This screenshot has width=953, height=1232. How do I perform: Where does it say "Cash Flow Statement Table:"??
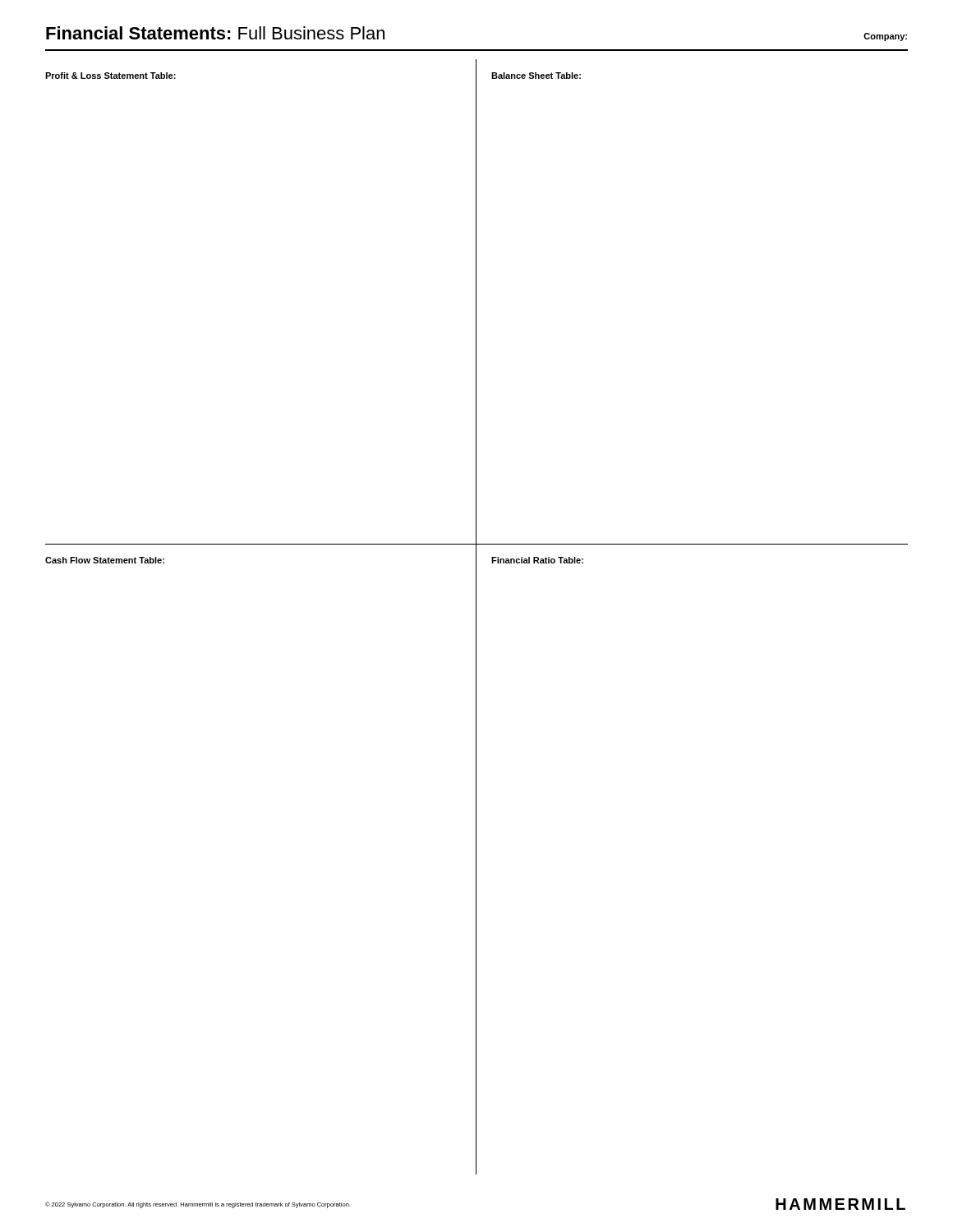[105, 560]
